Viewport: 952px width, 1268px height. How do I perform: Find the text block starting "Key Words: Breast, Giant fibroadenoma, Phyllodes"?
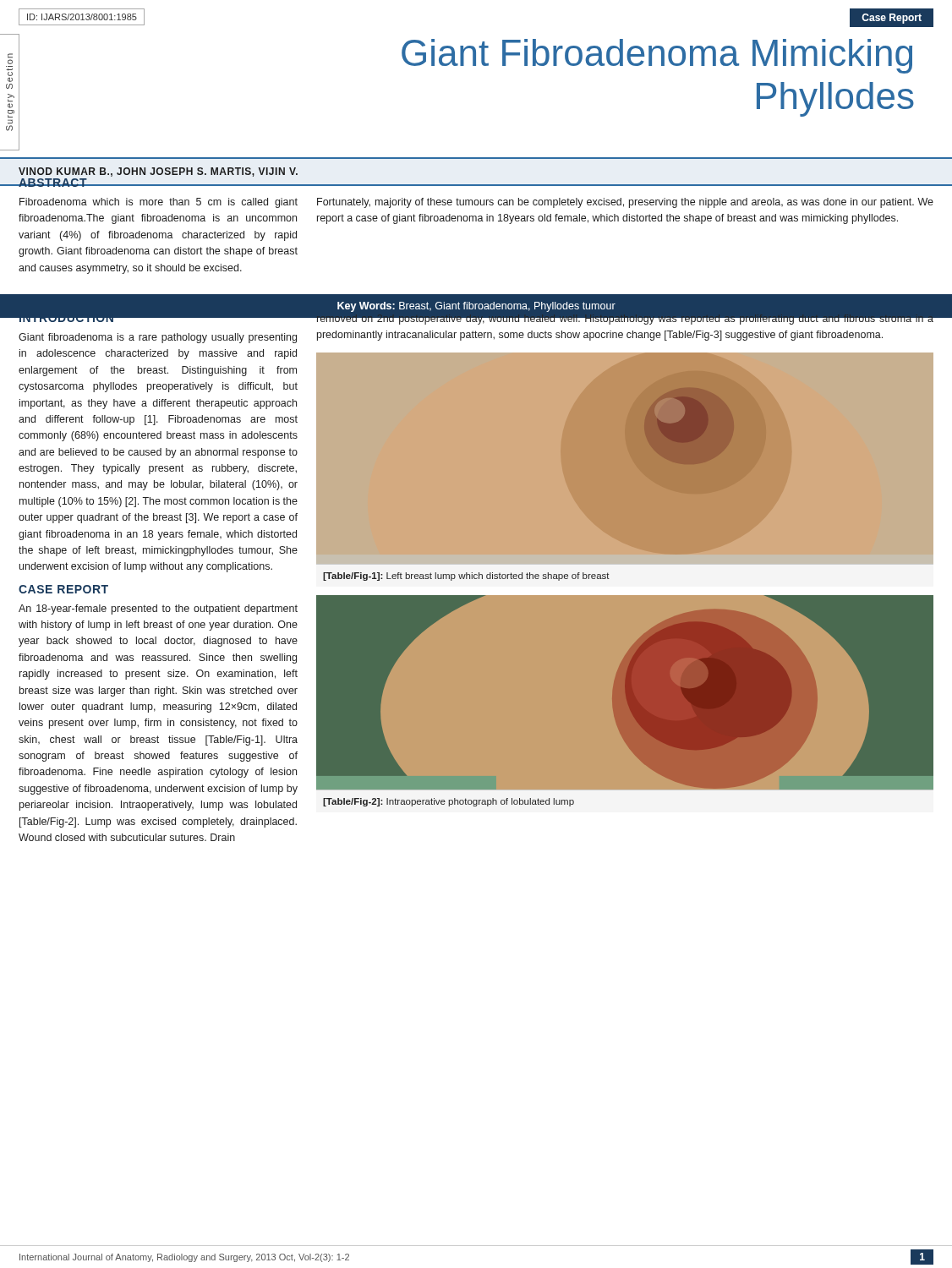(x=476, y=306)
